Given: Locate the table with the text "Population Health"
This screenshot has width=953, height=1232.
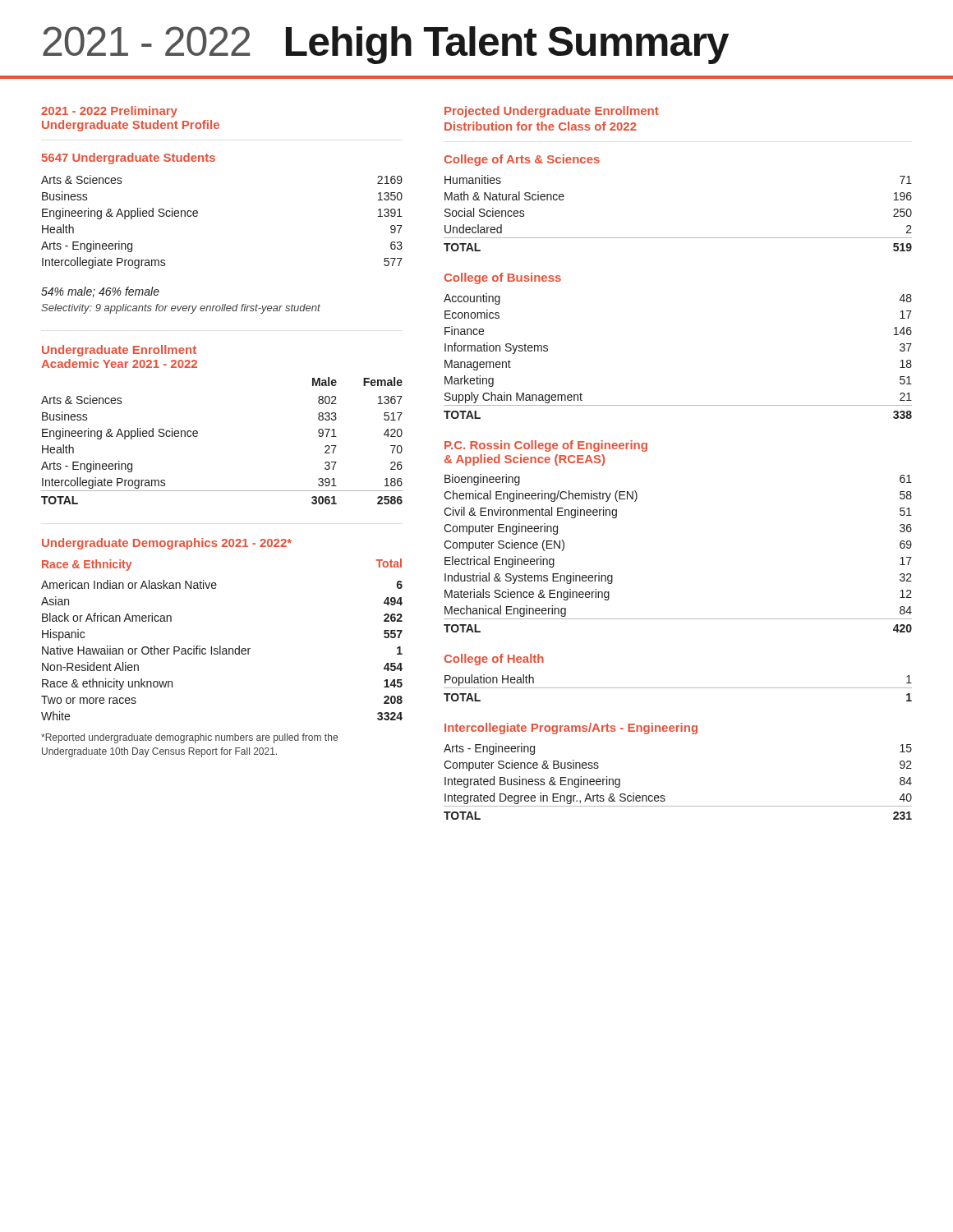Looking at the screenshot, I should 678,688.
